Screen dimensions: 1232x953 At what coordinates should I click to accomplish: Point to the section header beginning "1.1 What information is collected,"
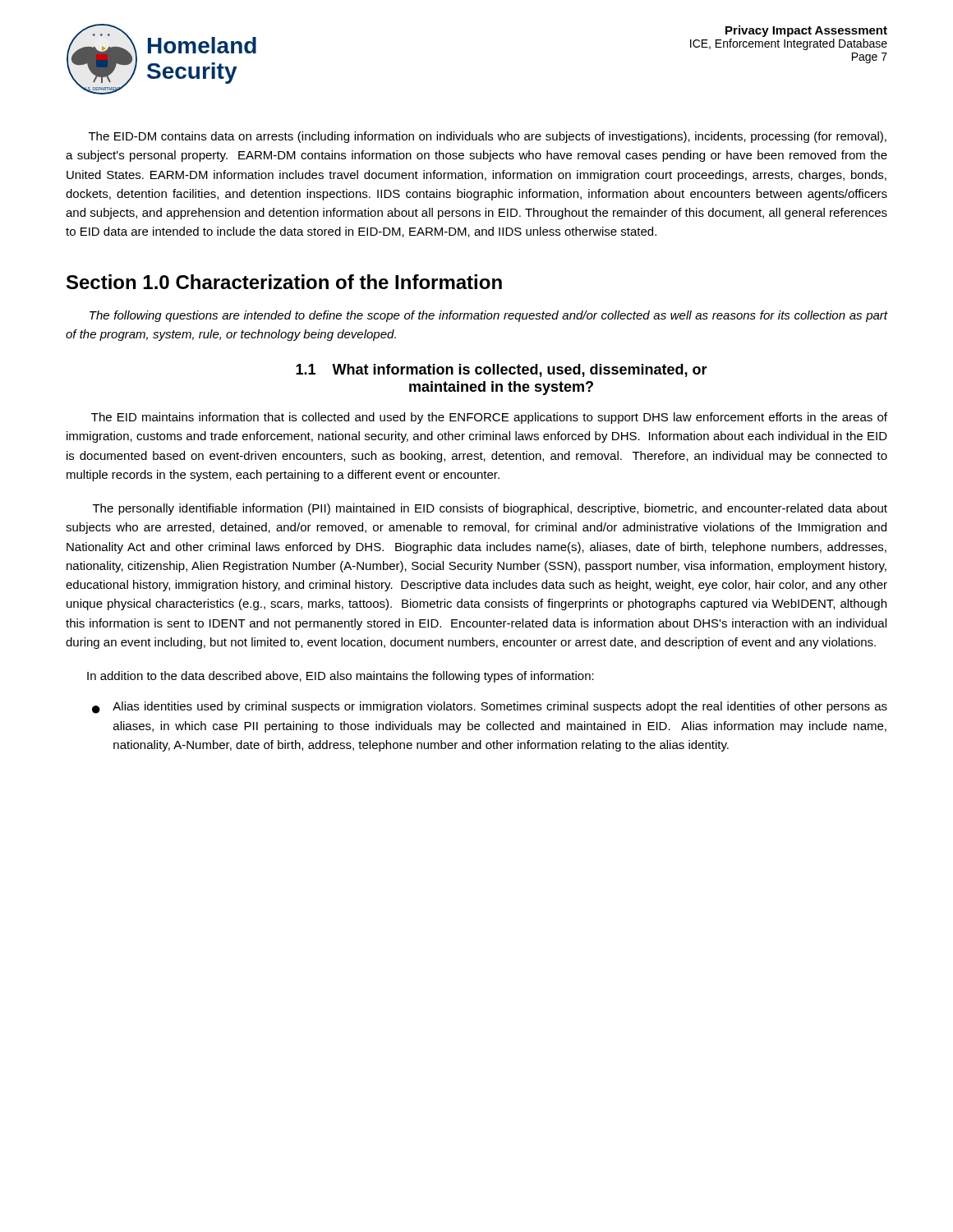pyautogui.click(x=501, y=378)
